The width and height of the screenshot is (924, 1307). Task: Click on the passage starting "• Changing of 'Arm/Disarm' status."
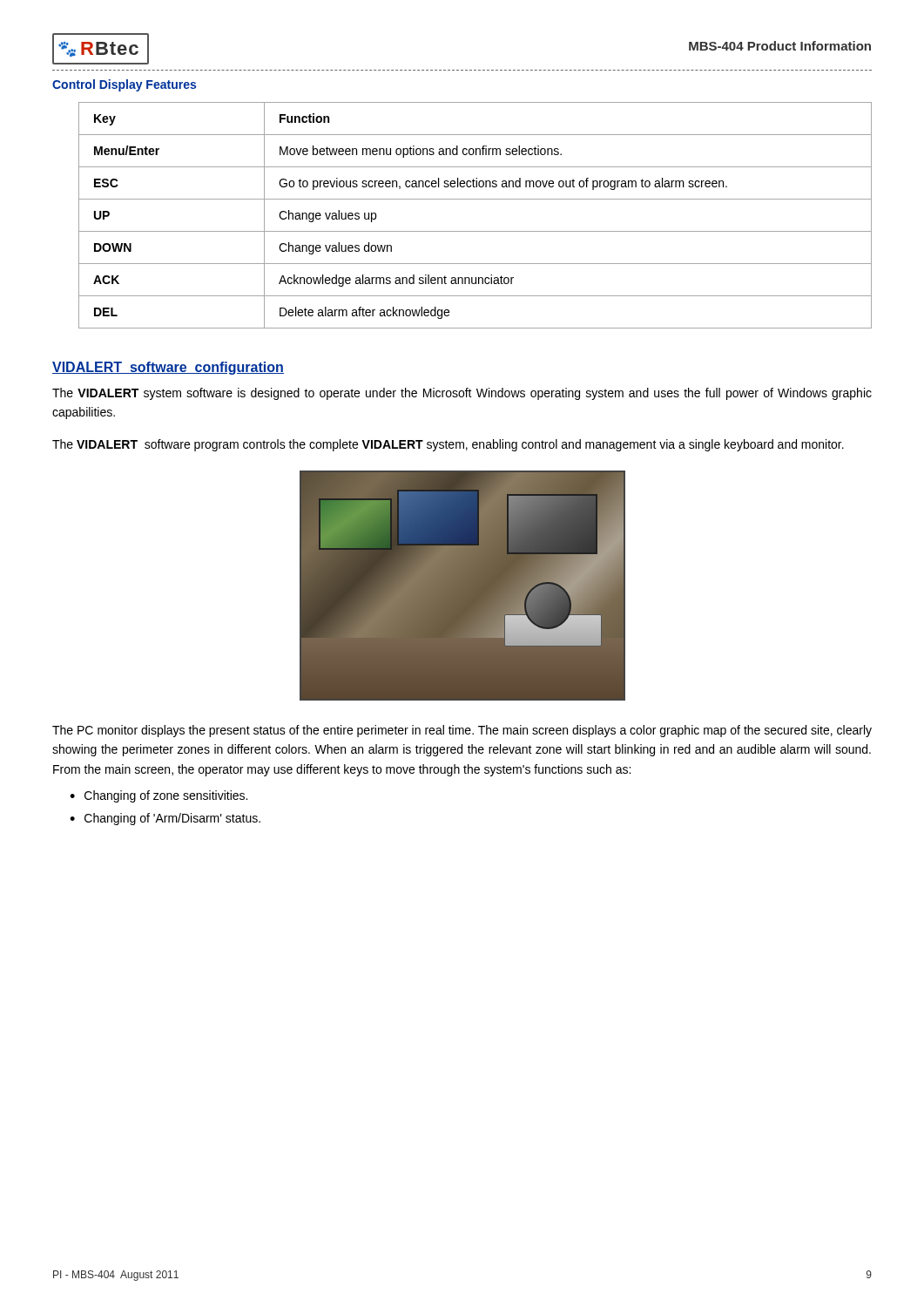click(x=165, y=819)
